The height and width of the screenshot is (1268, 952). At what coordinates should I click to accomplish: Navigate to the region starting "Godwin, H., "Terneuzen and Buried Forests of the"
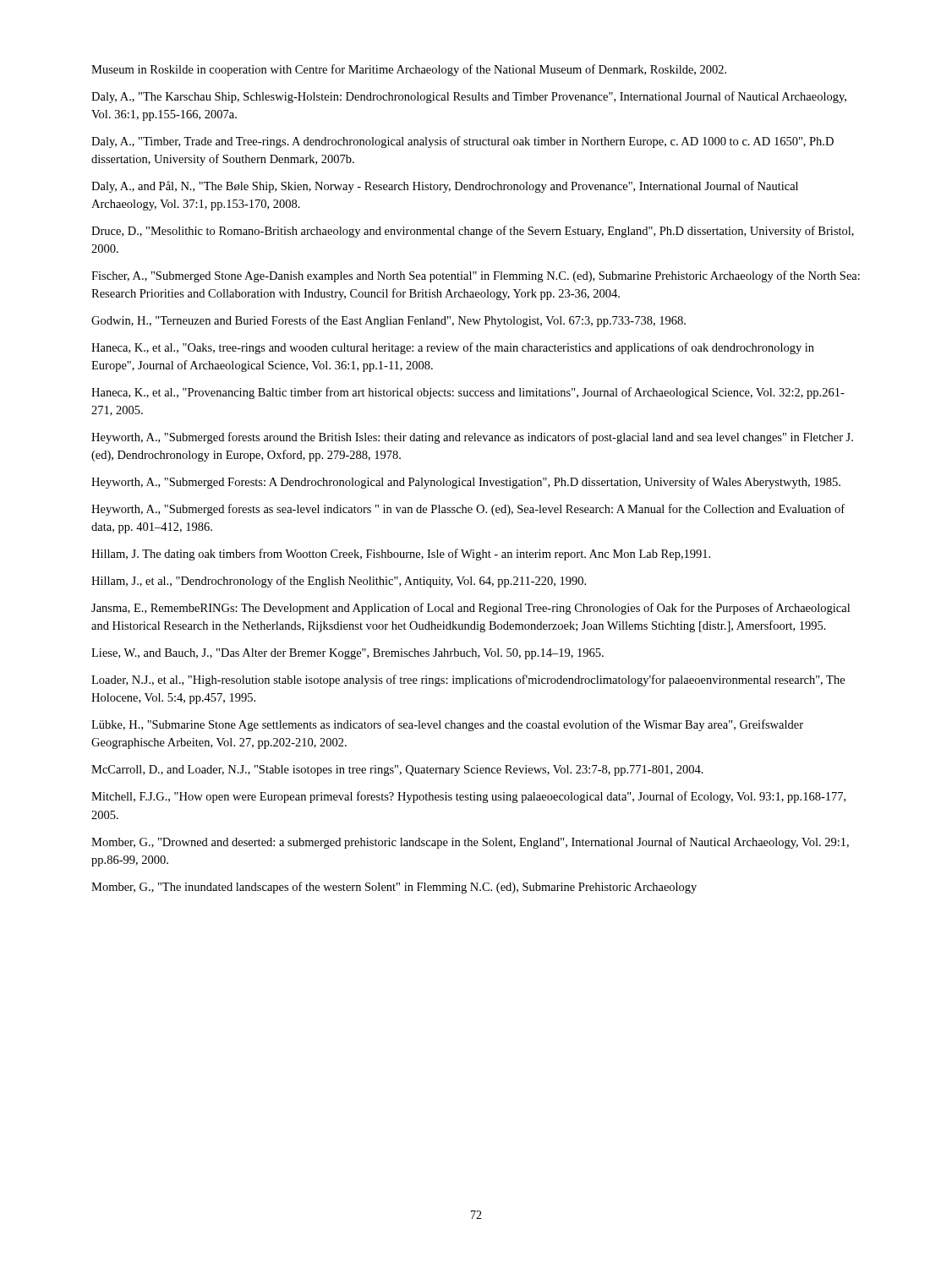(389, 320)
